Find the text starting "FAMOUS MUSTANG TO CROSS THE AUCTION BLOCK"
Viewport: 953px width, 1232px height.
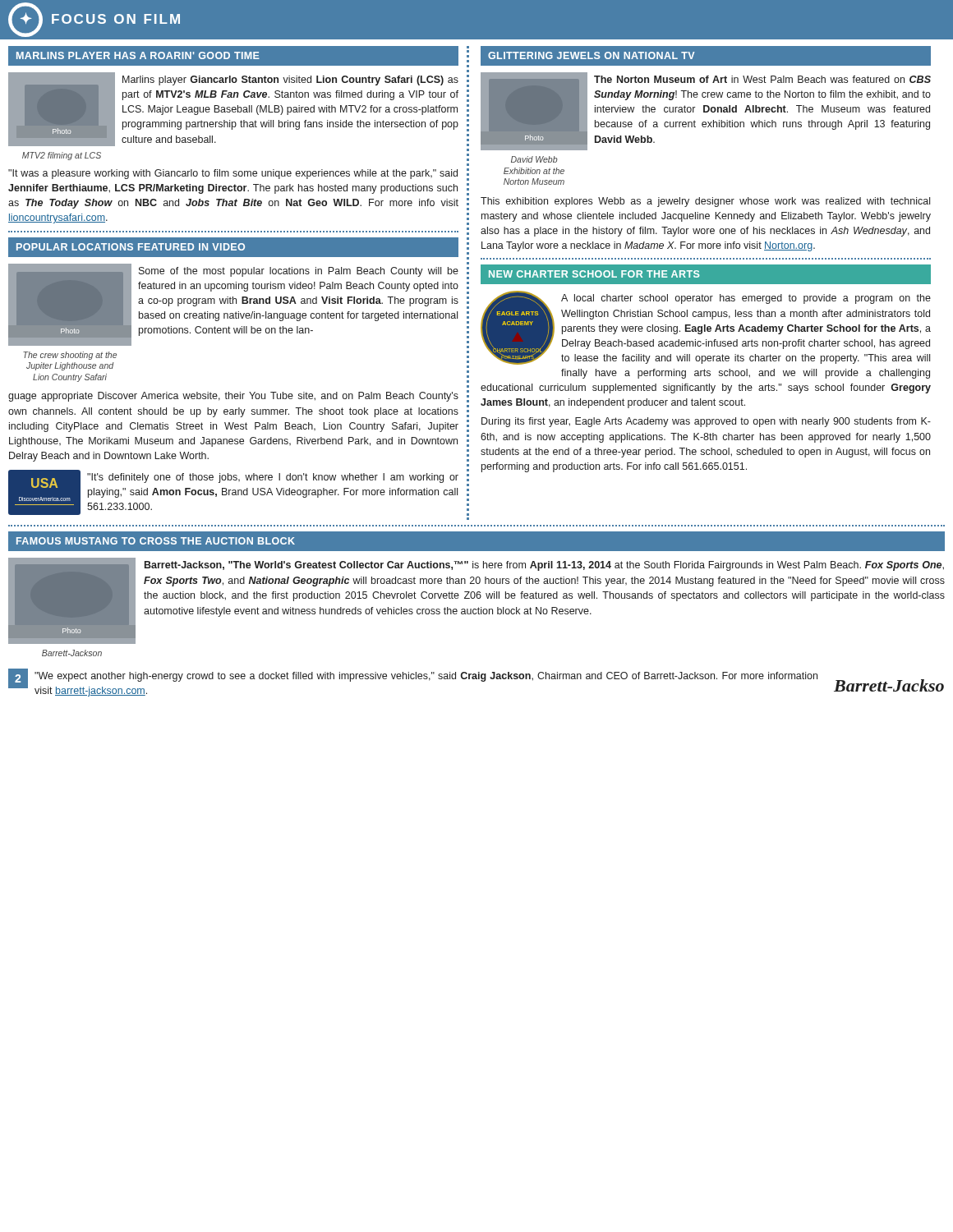pyautogui.click(x=155, y=541)
